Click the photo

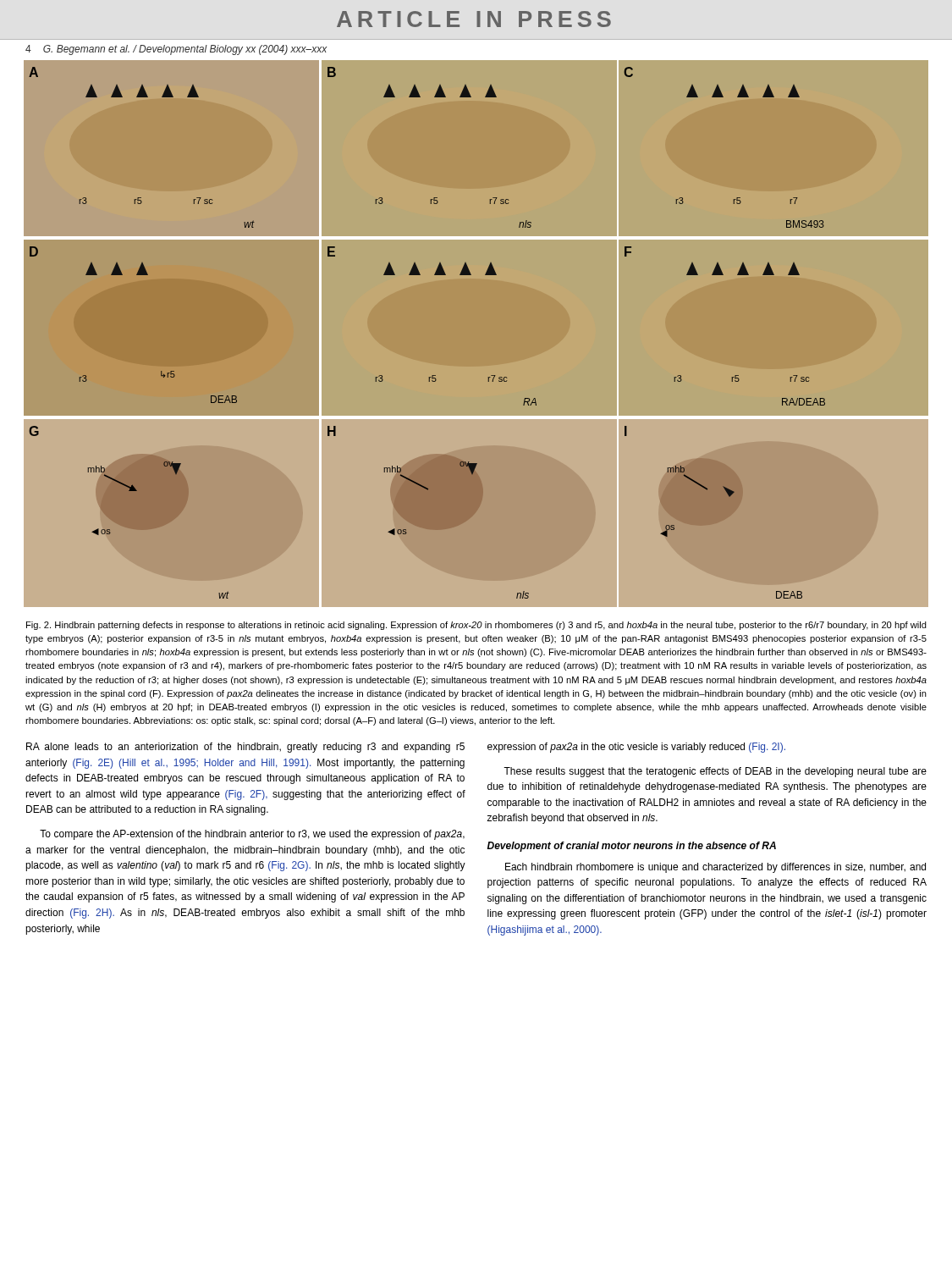tap(476, 337)
